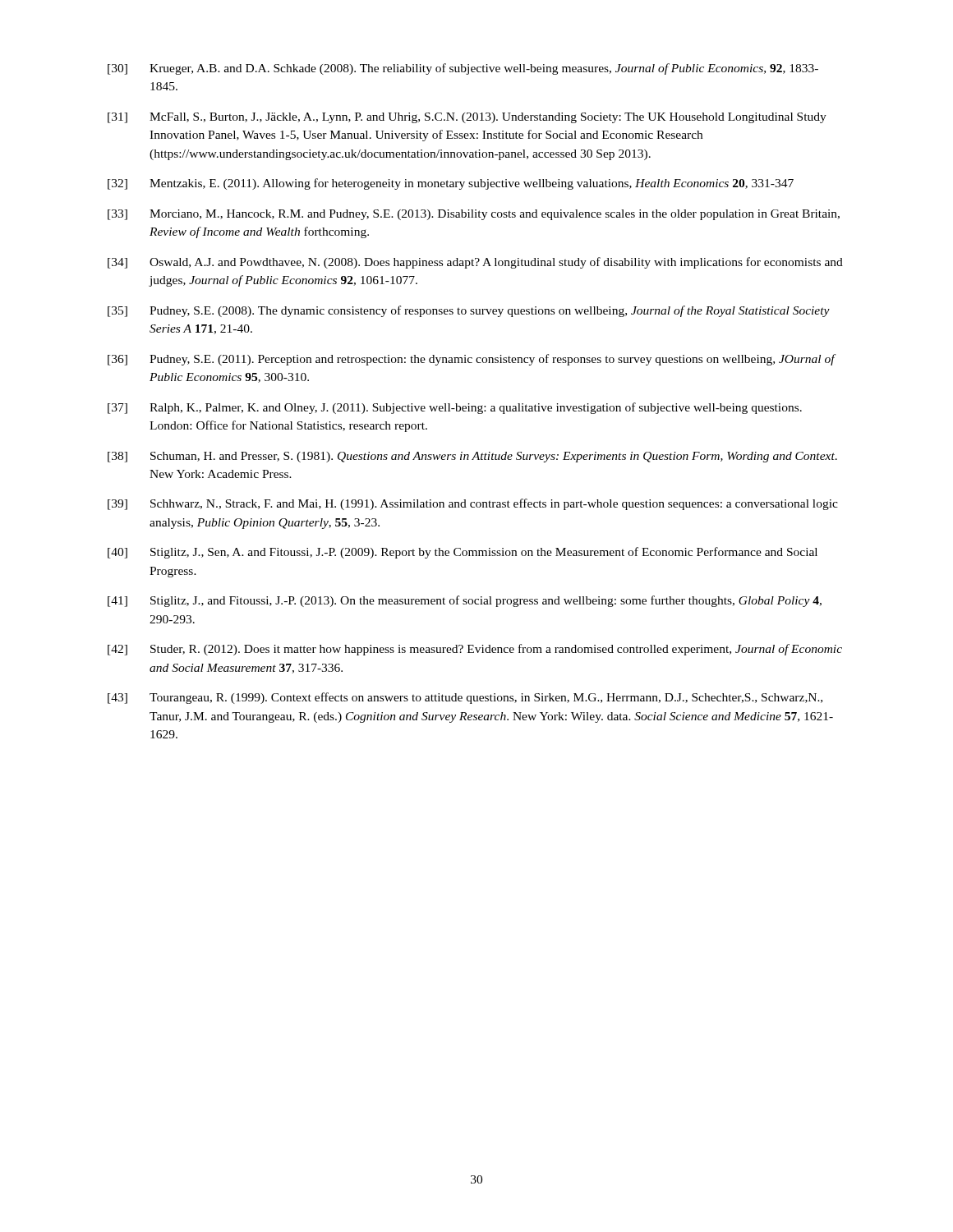Find the block on this page that starts "[34] Oswald, A.J. and Powdthavee,"
The height and width of the screenshot is (1232, 953).
pos(476,271)
